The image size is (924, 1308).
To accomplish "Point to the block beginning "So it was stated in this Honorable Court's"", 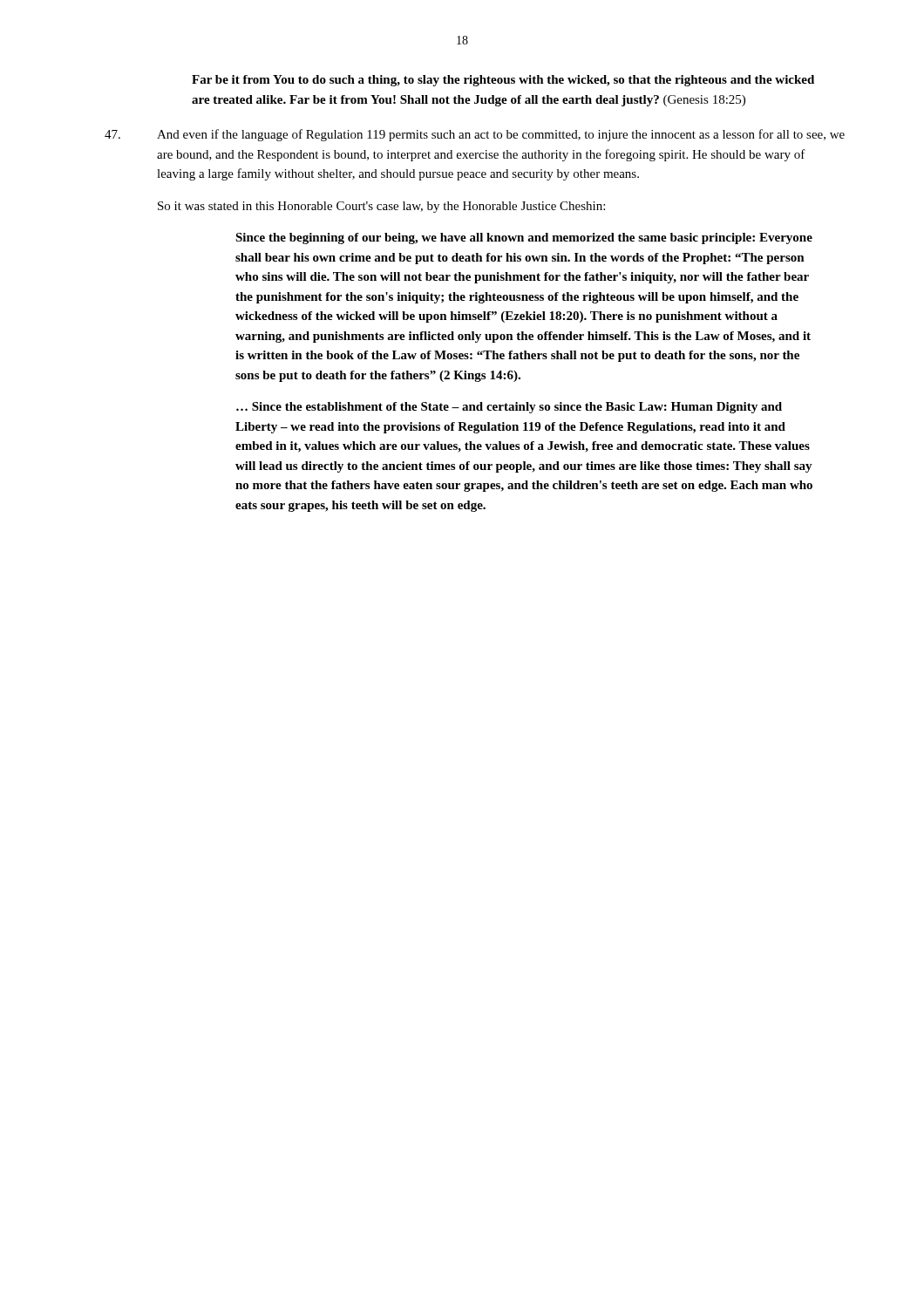I will [x=382, y=205].
